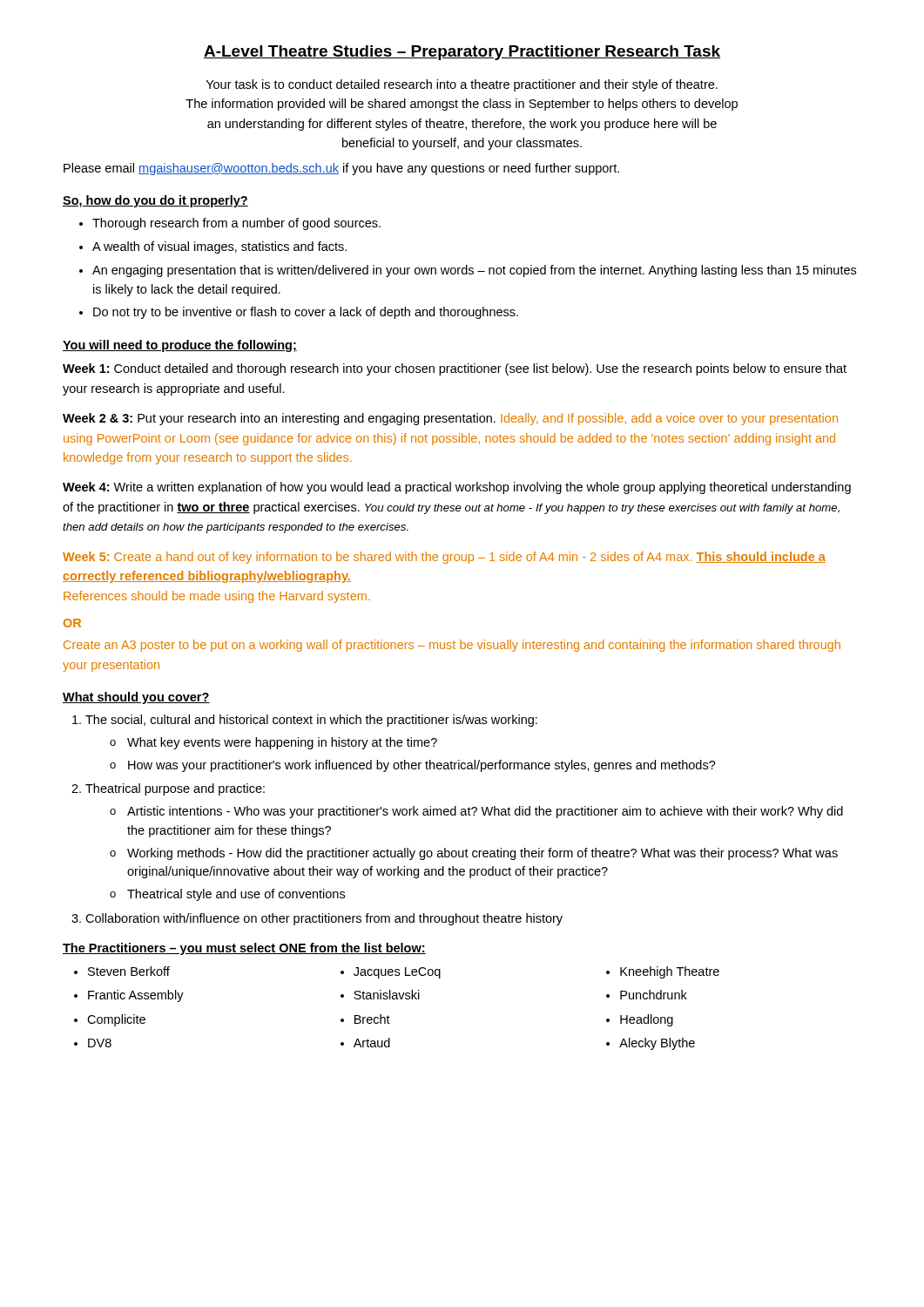
Task: Locate the list item with the text "Kneehigh Theatre"
Action: point(670,971)
